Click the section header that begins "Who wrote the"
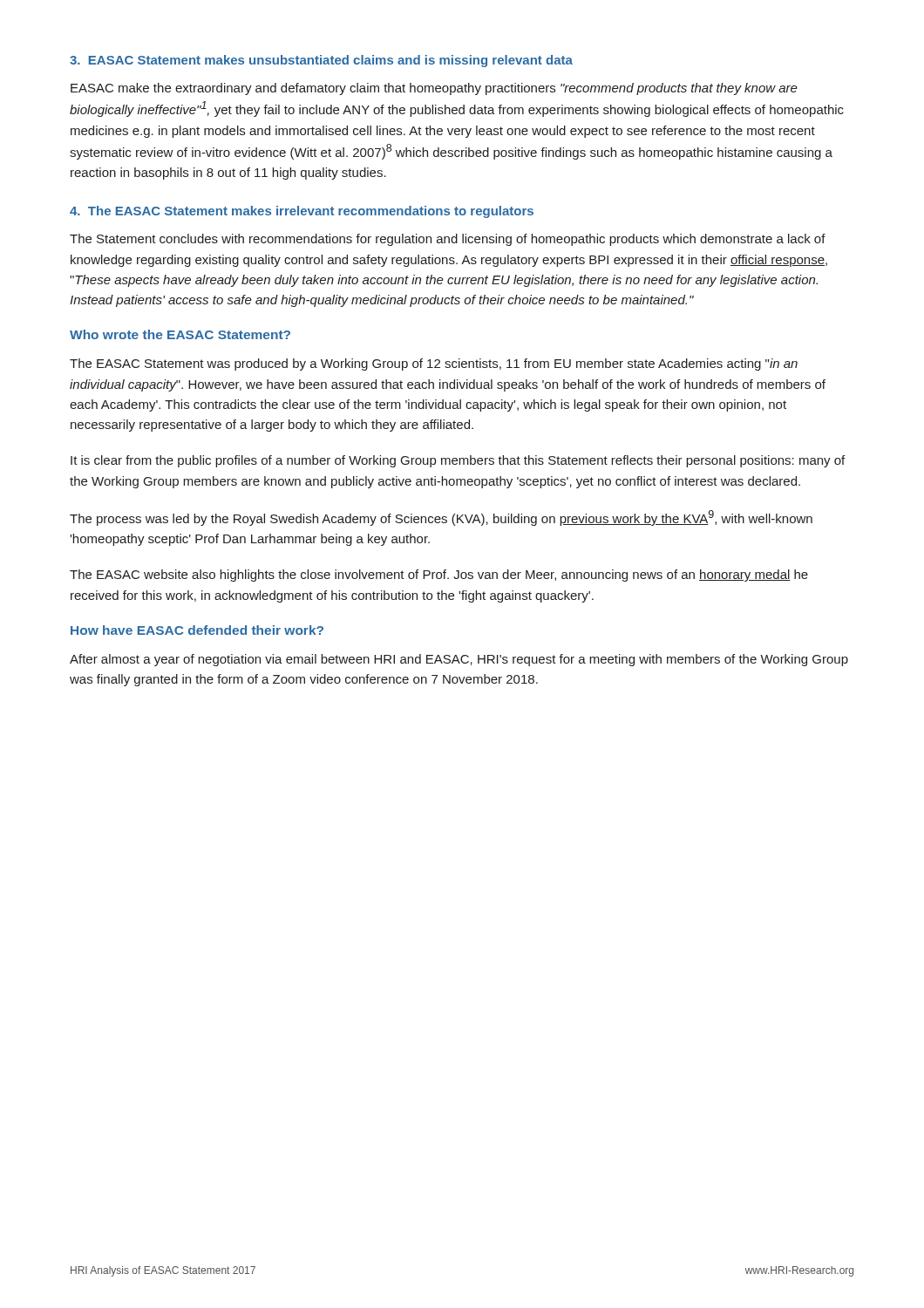 click(180, 335)
